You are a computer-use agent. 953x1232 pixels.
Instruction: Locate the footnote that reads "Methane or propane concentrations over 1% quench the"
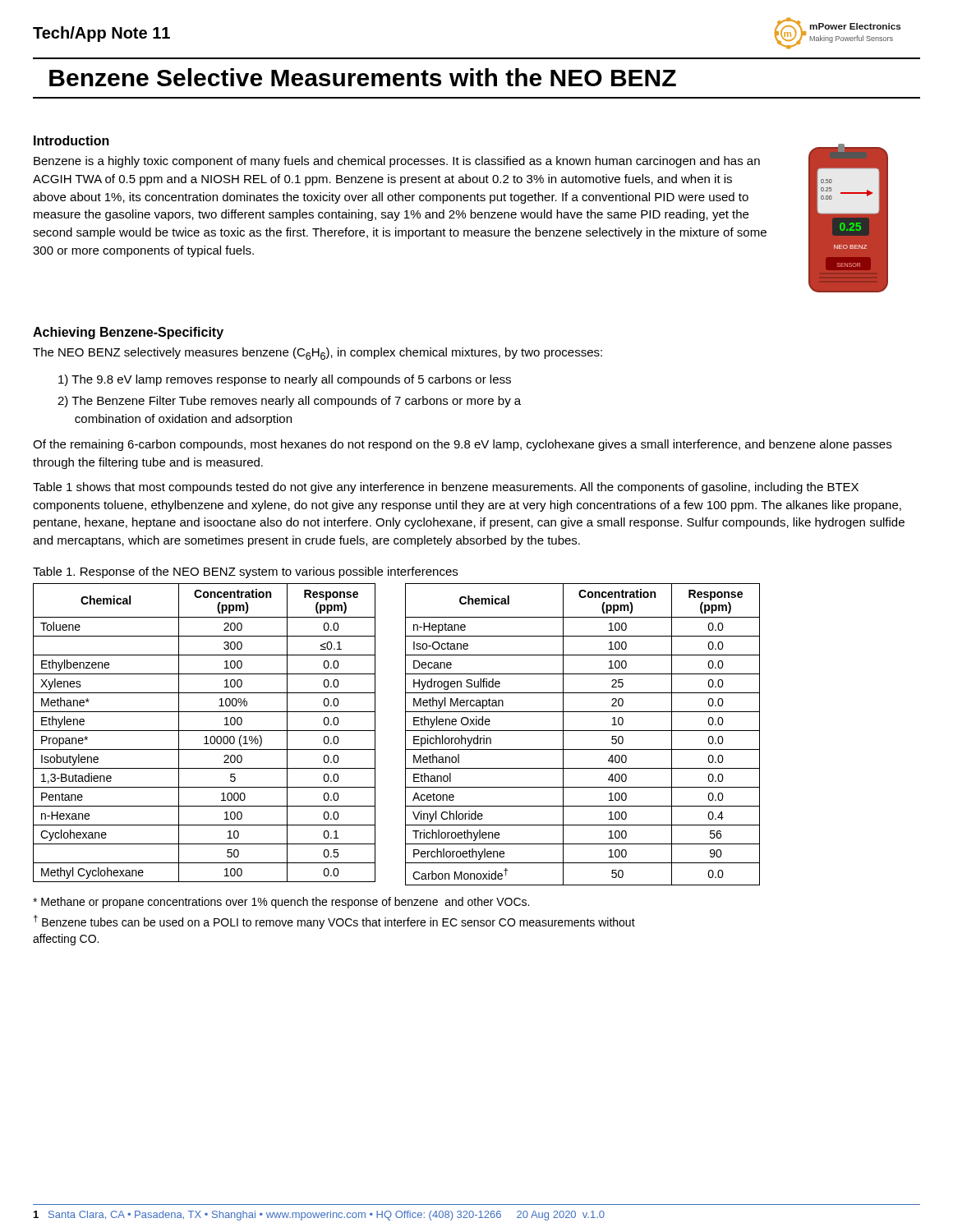282,901
